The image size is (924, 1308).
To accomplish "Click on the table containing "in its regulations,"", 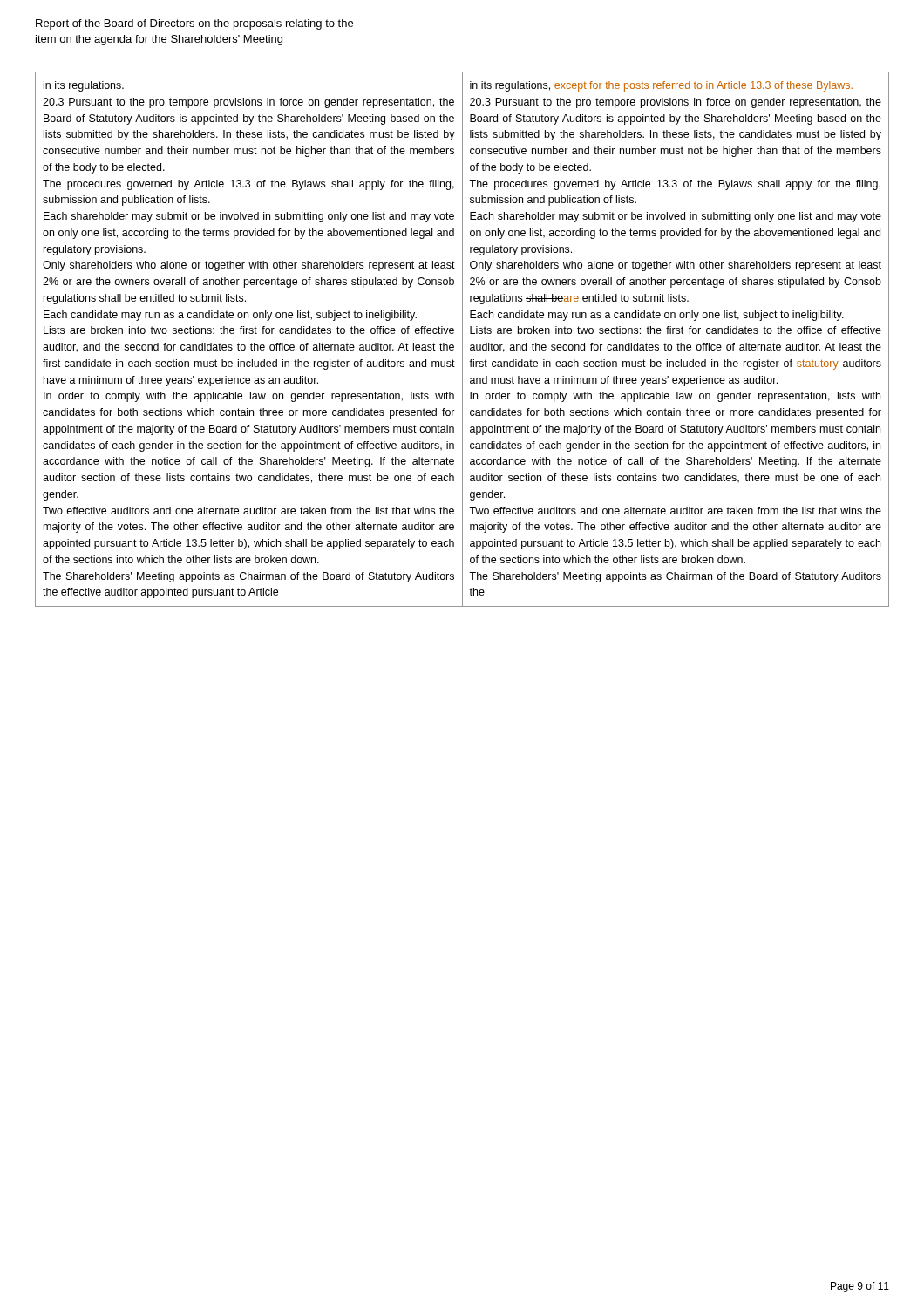I will pos(462,339).
